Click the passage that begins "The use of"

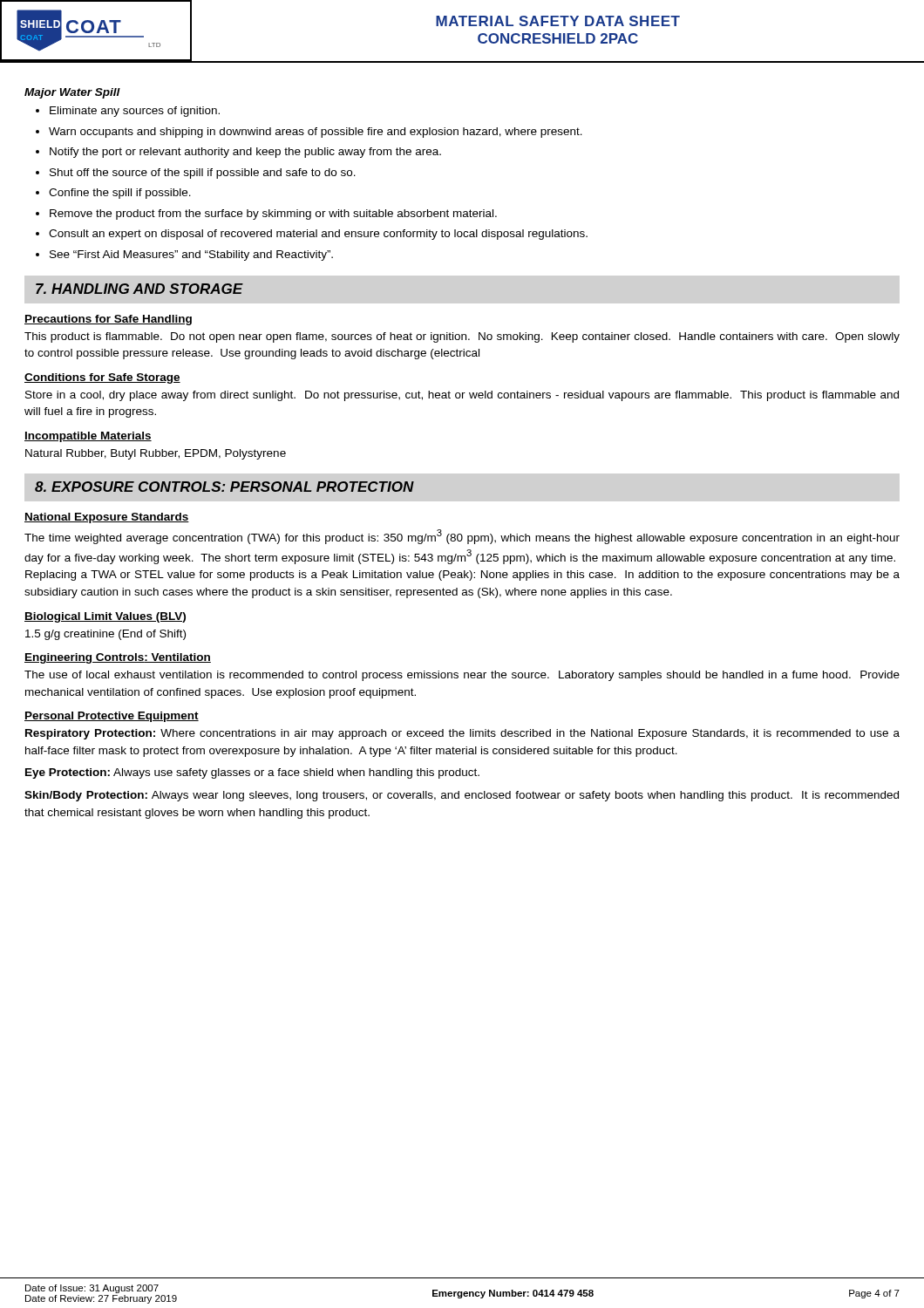coord(462,683)
